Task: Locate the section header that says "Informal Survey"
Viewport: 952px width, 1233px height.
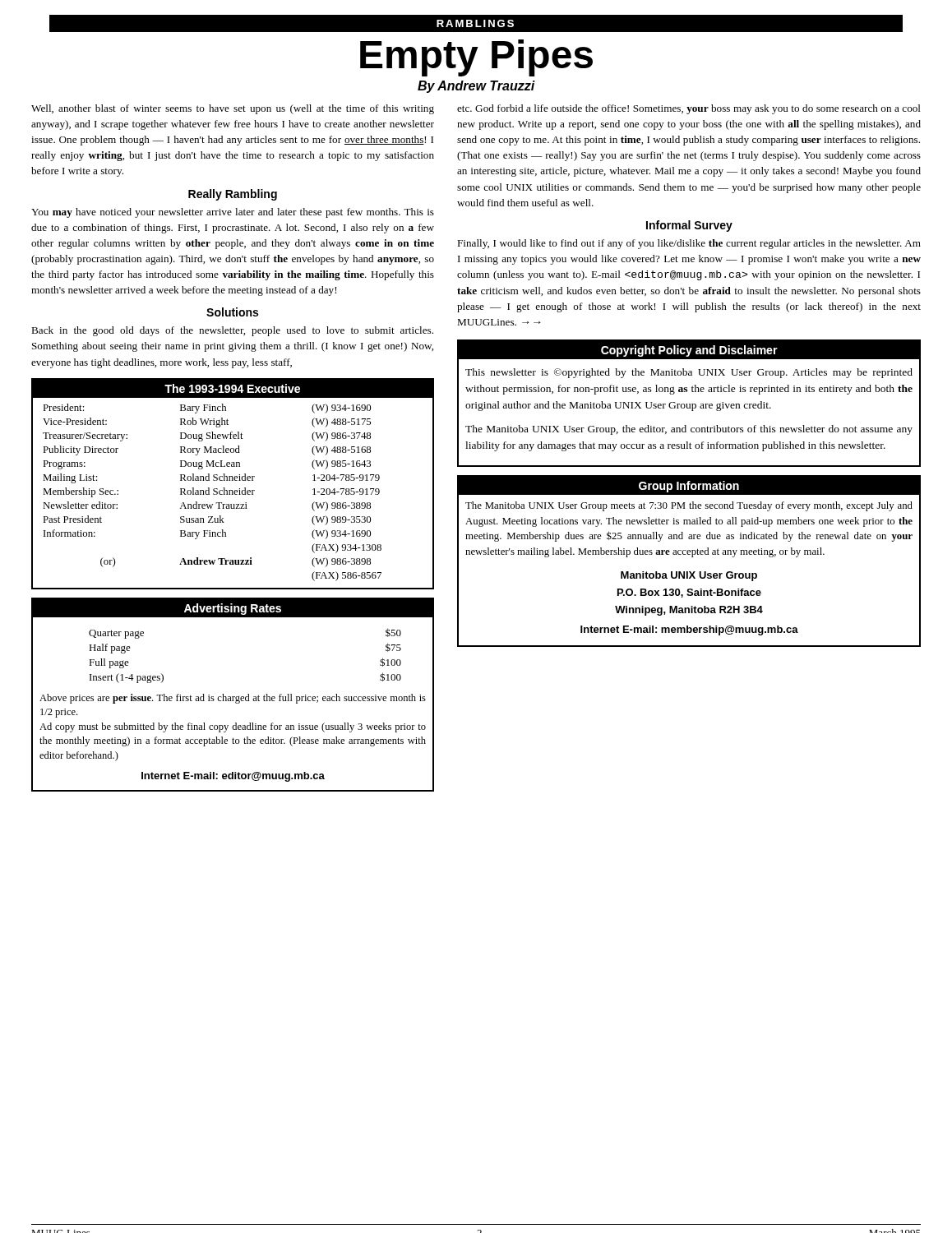Action: (689, 225)
